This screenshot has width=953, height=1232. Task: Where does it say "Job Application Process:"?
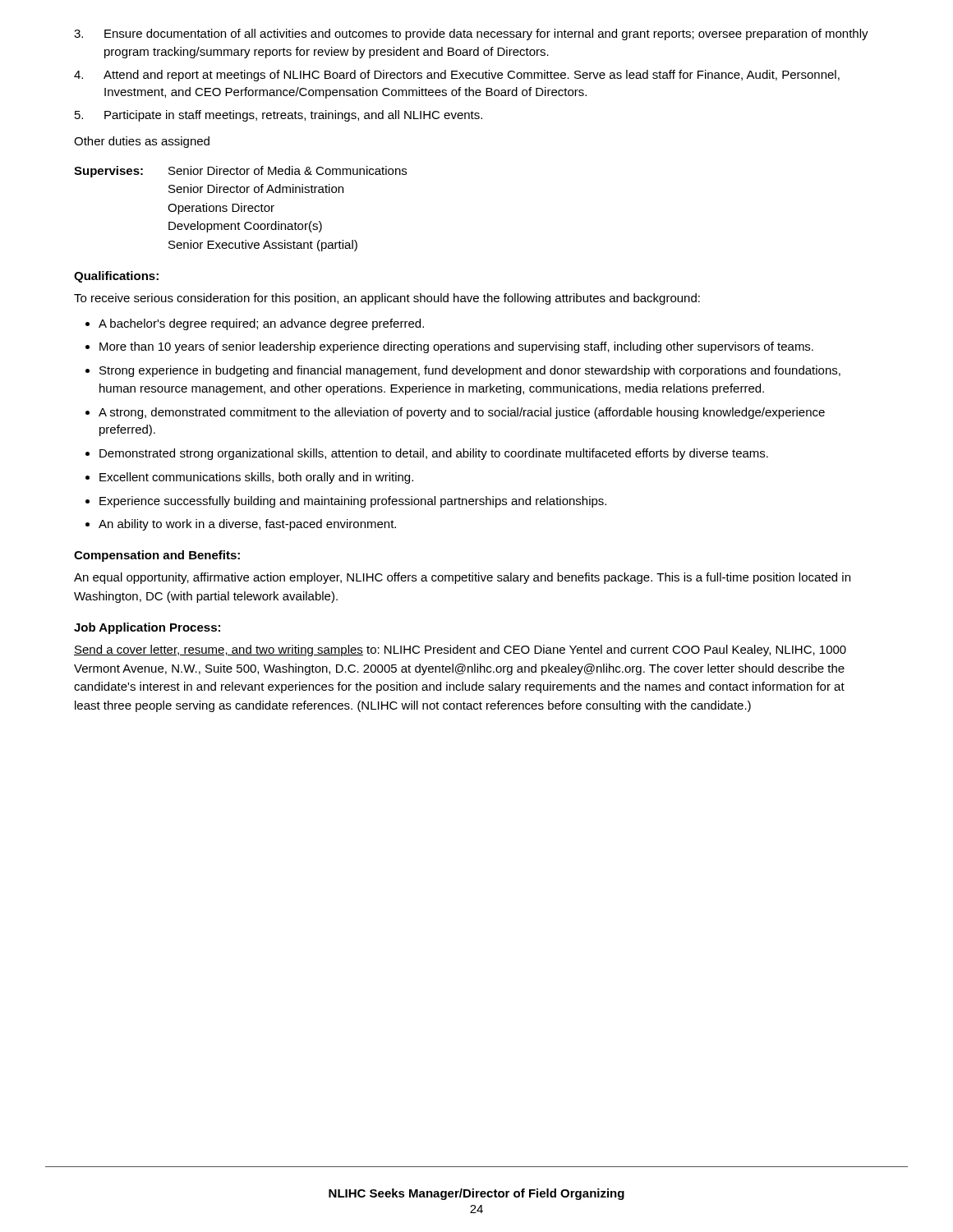click(148, 627)
